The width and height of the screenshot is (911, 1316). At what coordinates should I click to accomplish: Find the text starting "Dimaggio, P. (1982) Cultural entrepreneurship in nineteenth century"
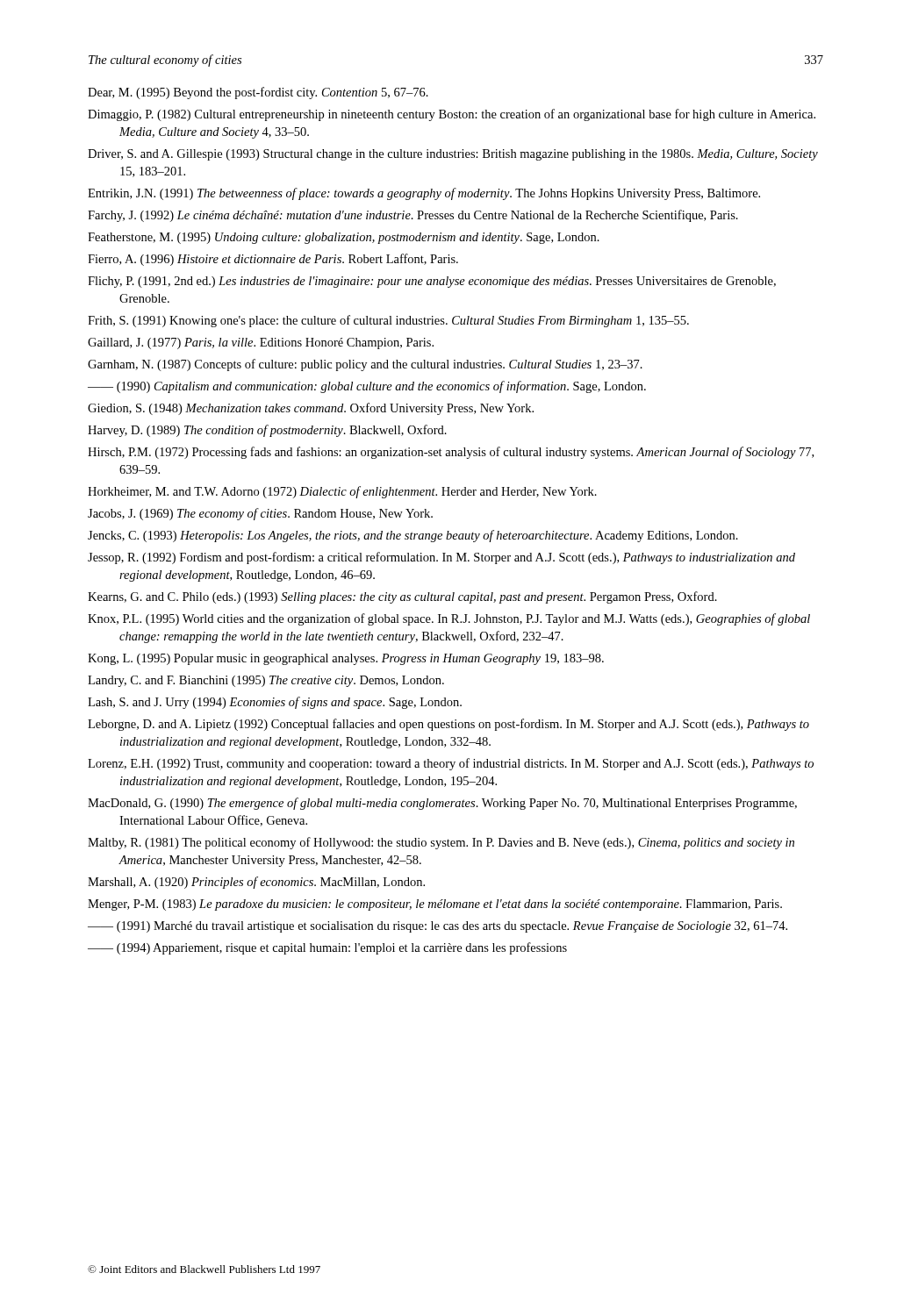pos(452,123)
